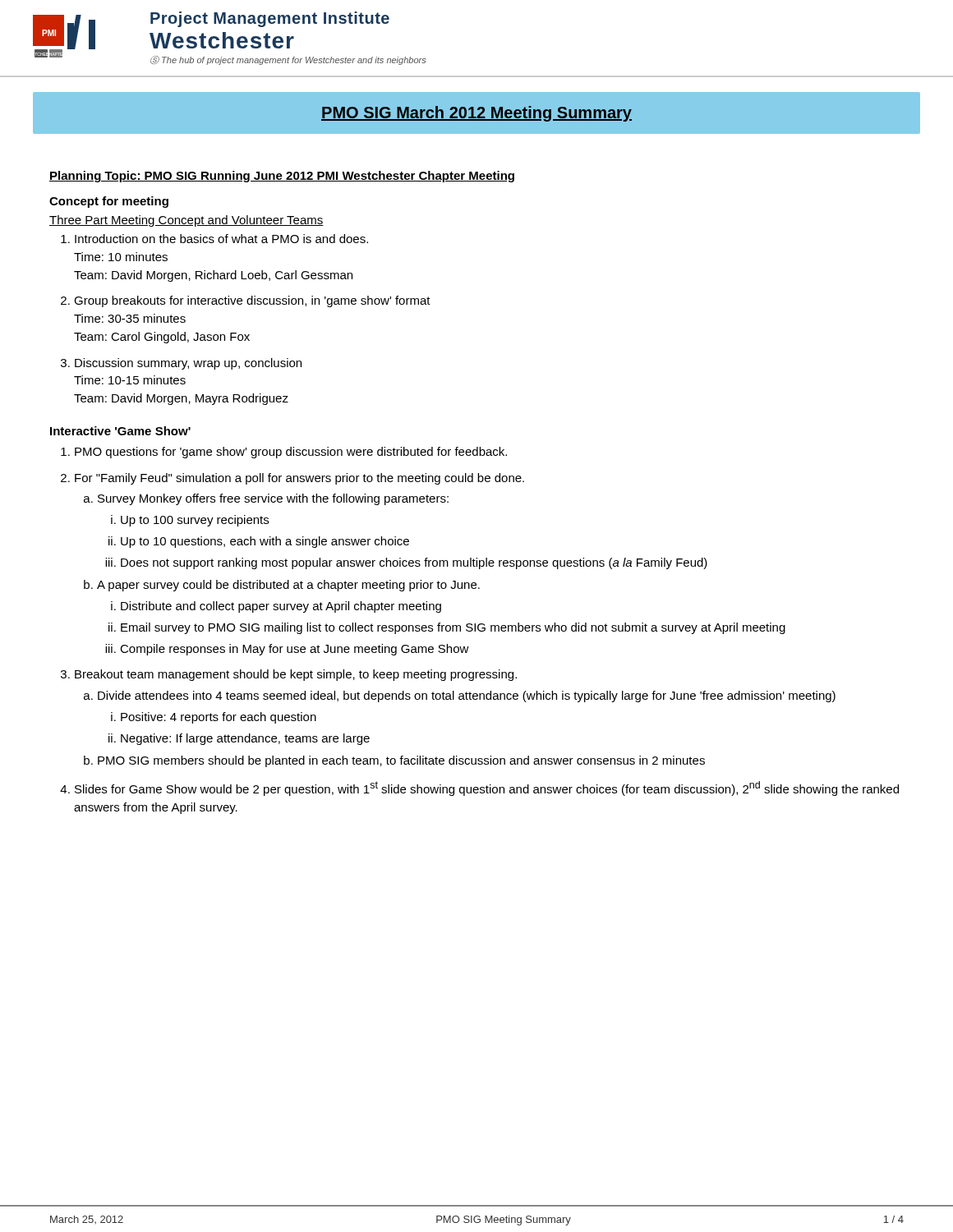
Task: Find the list item with the text "Introduction on the basics"
Action: click(221, 239)
